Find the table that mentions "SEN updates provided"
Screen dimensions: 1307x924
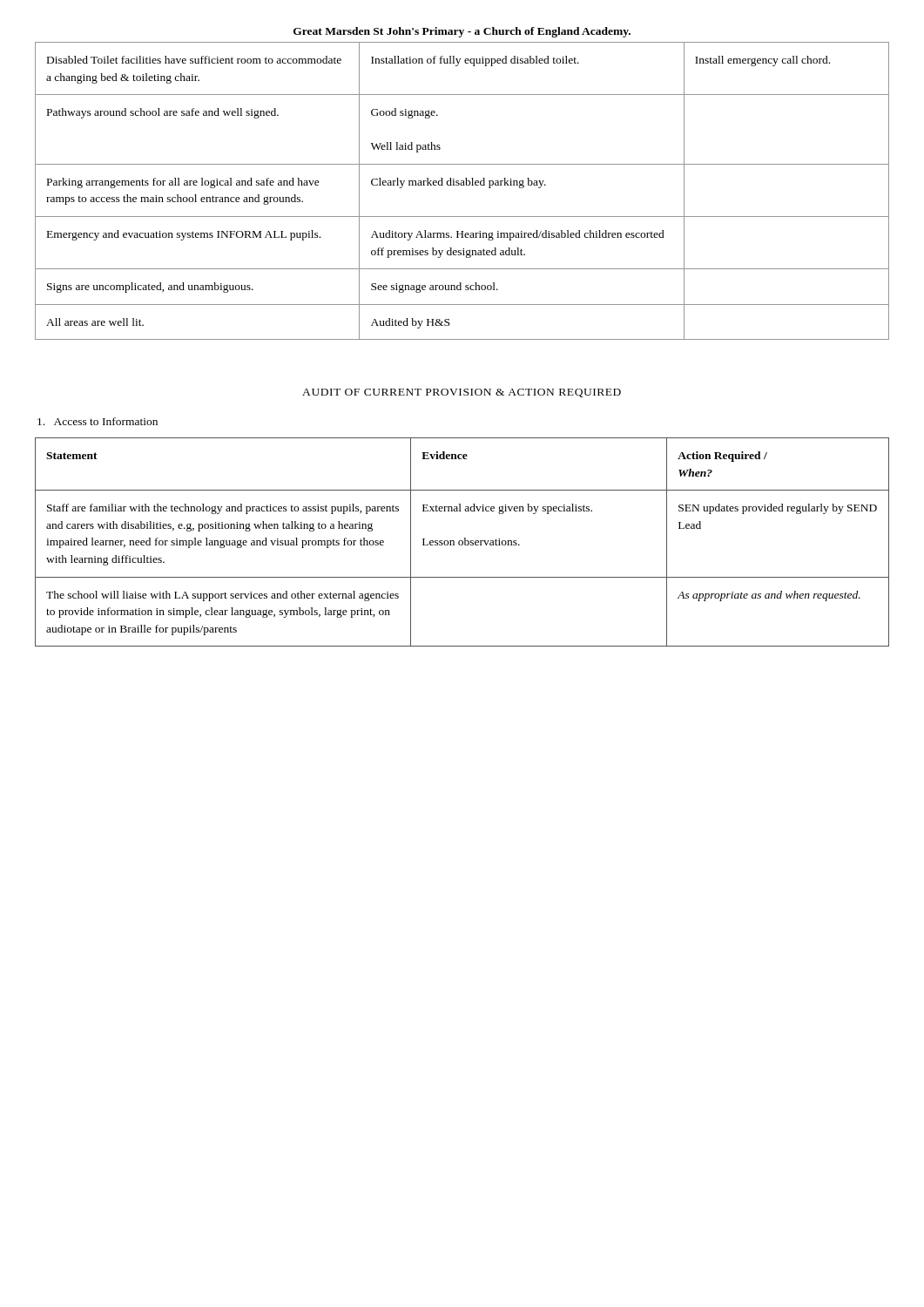(462, 542)
